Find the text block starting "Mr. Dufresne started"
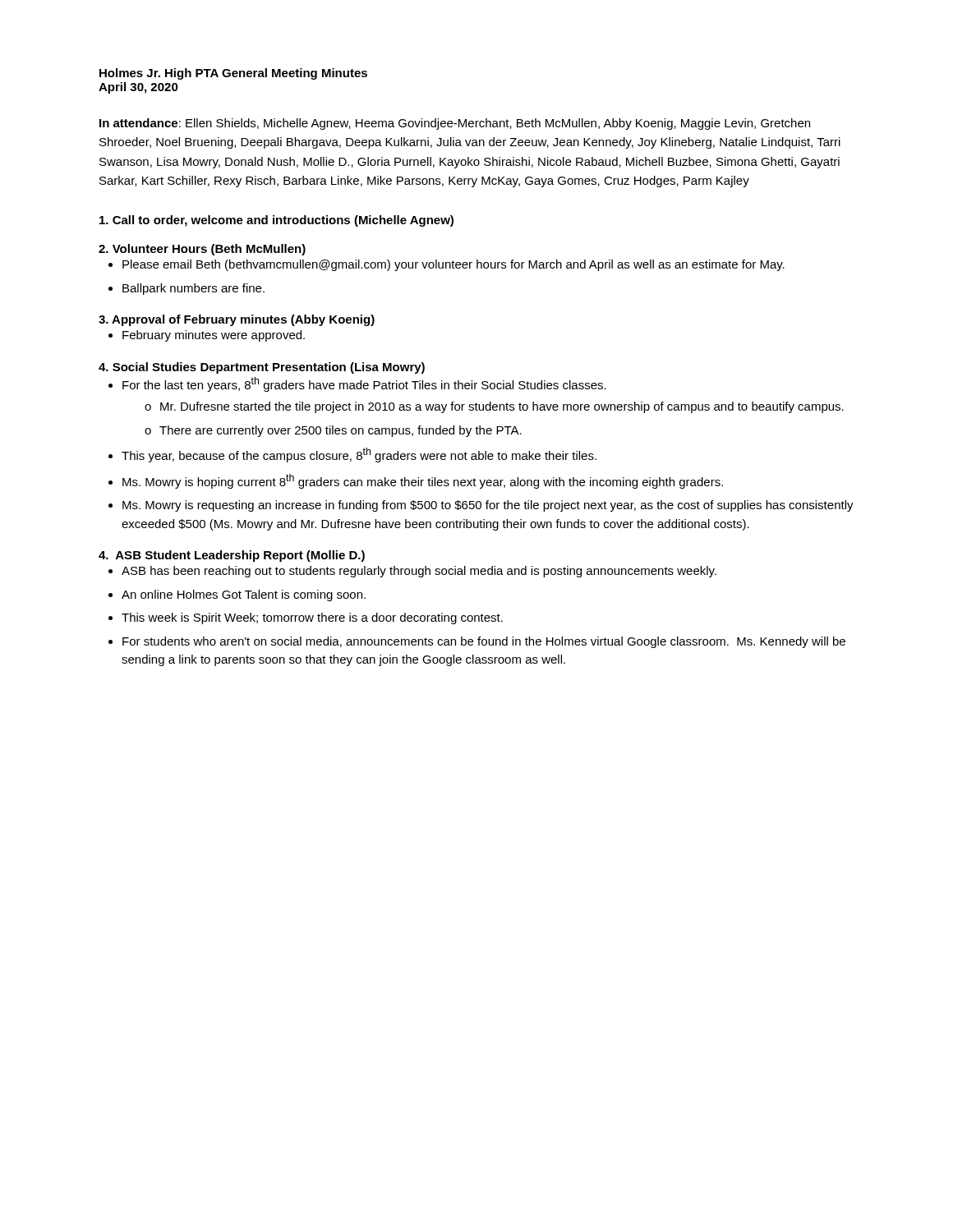 [x=502, y=406]
